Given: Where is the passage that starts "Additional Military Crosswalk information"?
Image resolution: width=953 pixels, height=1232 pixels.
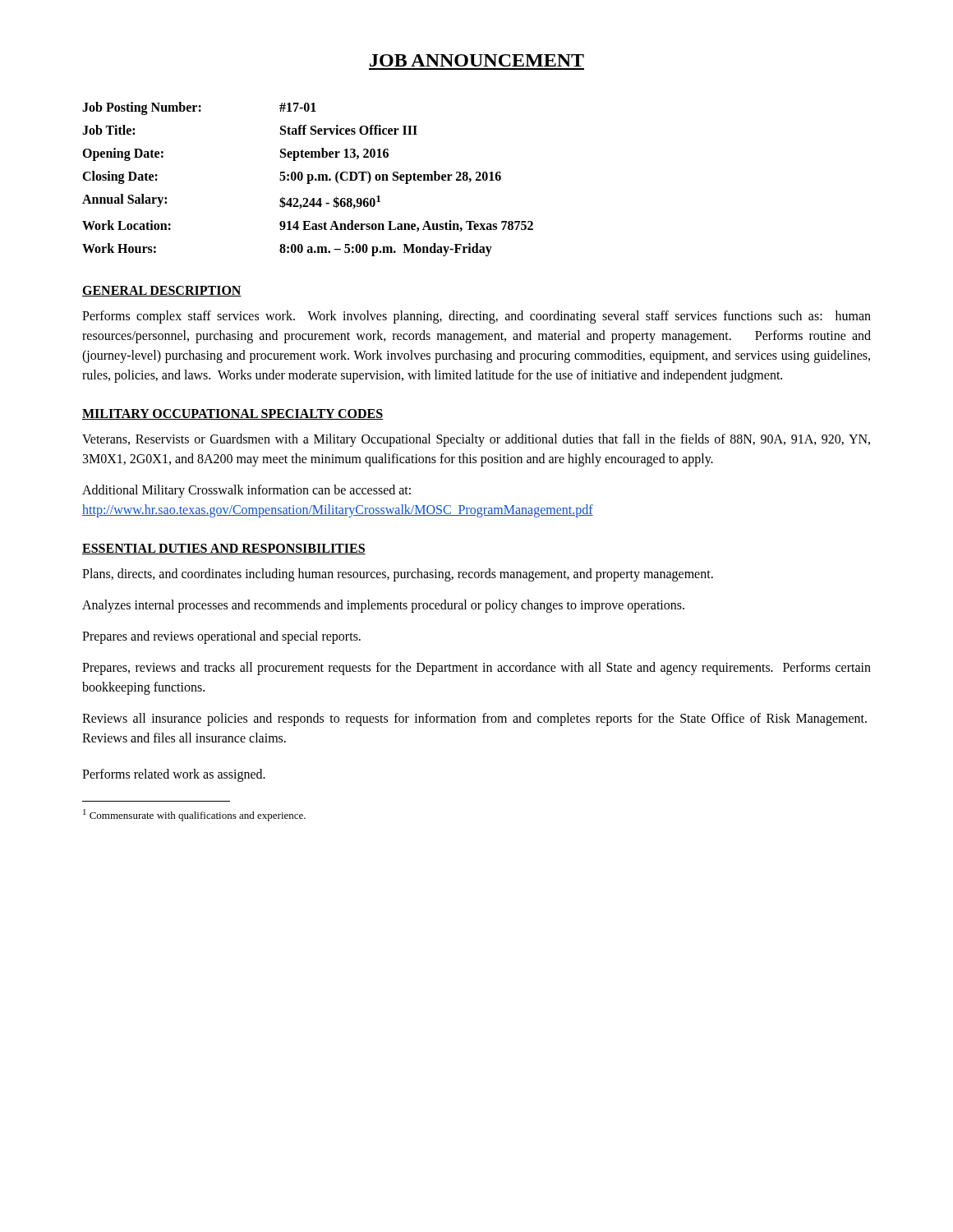Looking at the screenshot, I should coord(338,500).
